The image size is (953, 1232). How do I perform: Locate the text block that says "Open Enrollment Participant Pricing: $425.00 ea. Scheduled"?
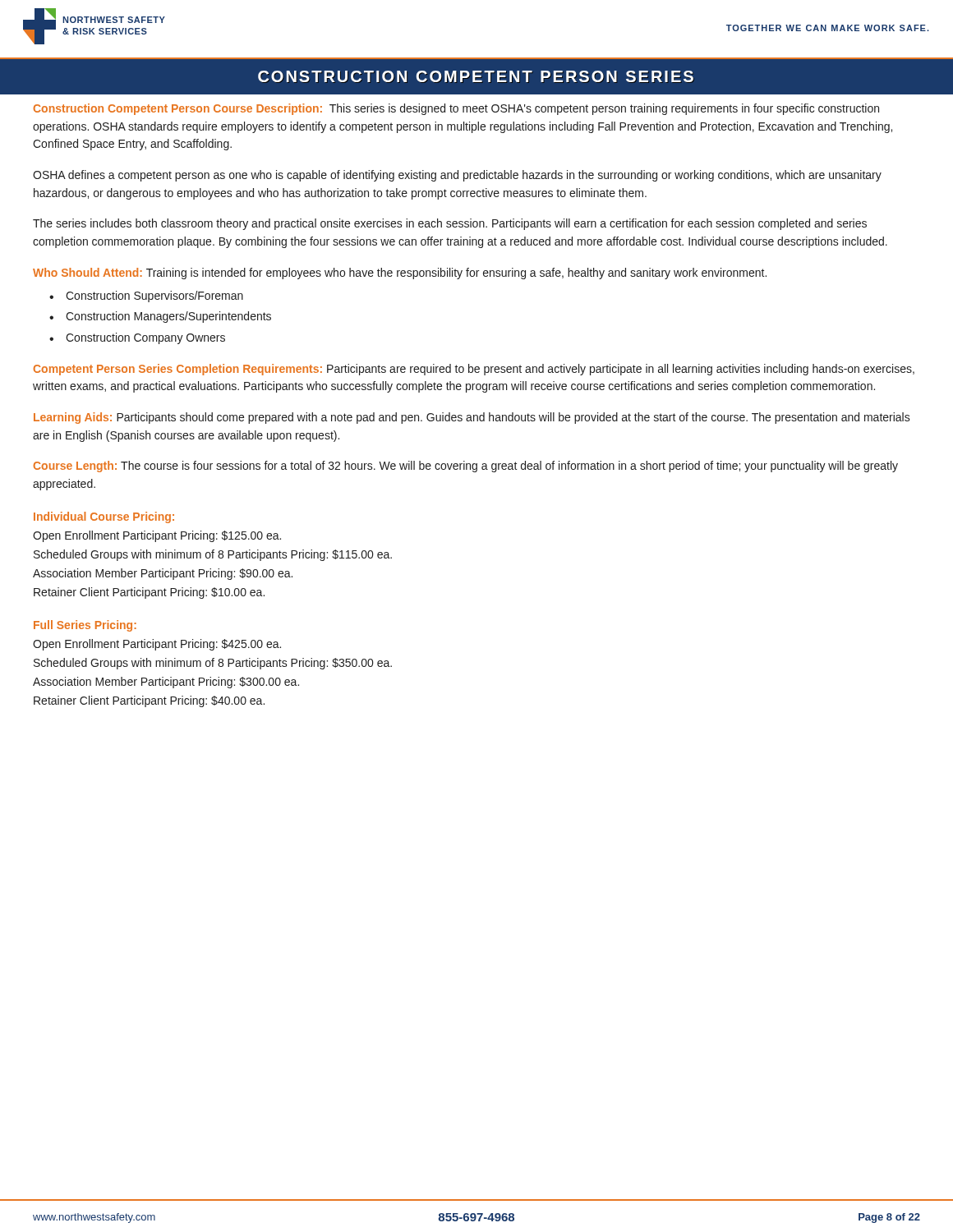[x=213, y=672]
